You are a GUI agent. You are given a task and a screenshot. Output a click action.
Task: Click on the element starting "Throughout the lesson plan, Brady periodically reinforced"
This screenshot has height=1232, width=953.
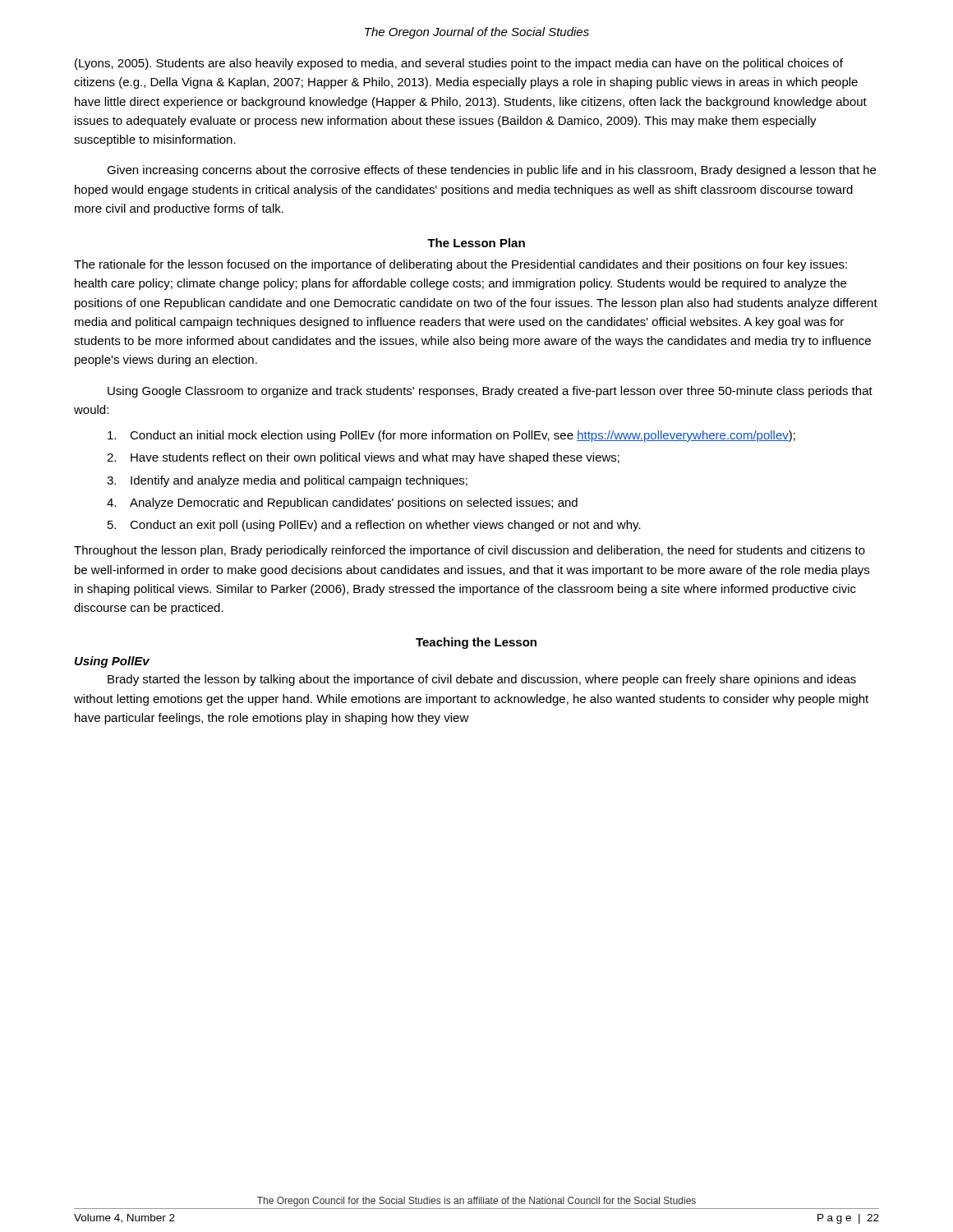pyautogui.click(x=472, y=579)
